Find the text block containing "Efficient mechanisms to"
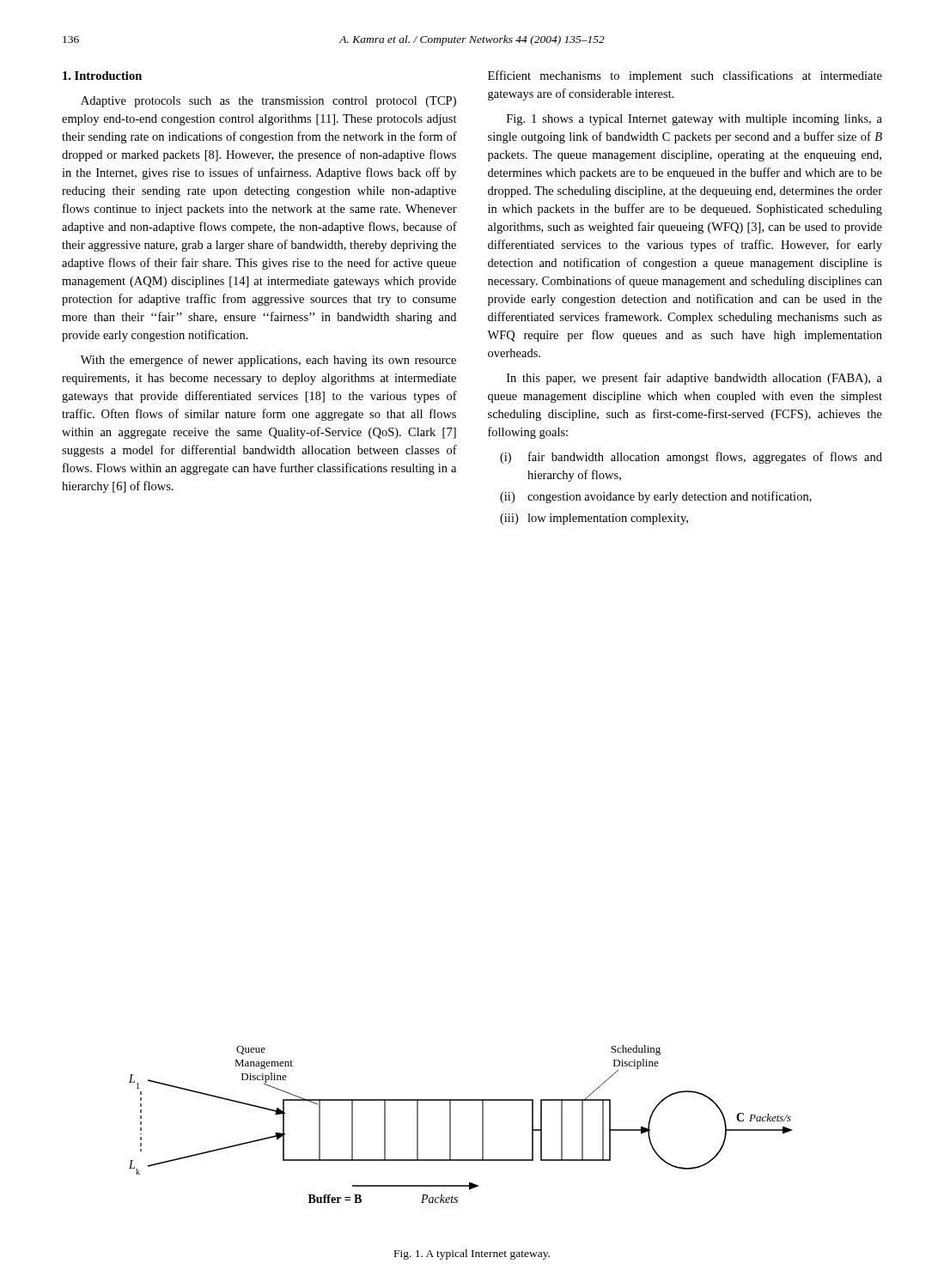 (685, 254)
